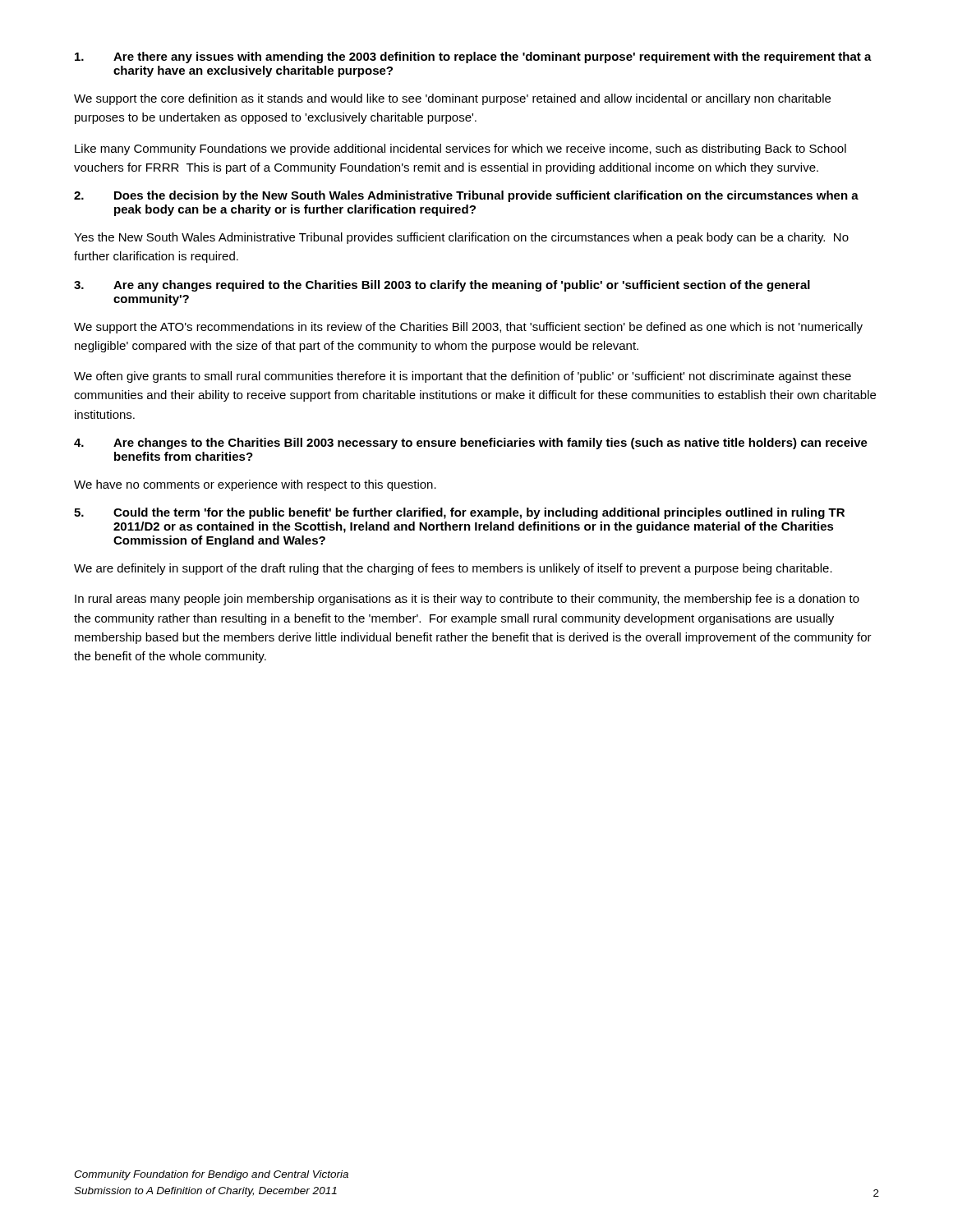The image size is (953, 1232).
Task: Point to the block beginning "We support the ATO's recommendations in"
Action: tap(468, 336)
